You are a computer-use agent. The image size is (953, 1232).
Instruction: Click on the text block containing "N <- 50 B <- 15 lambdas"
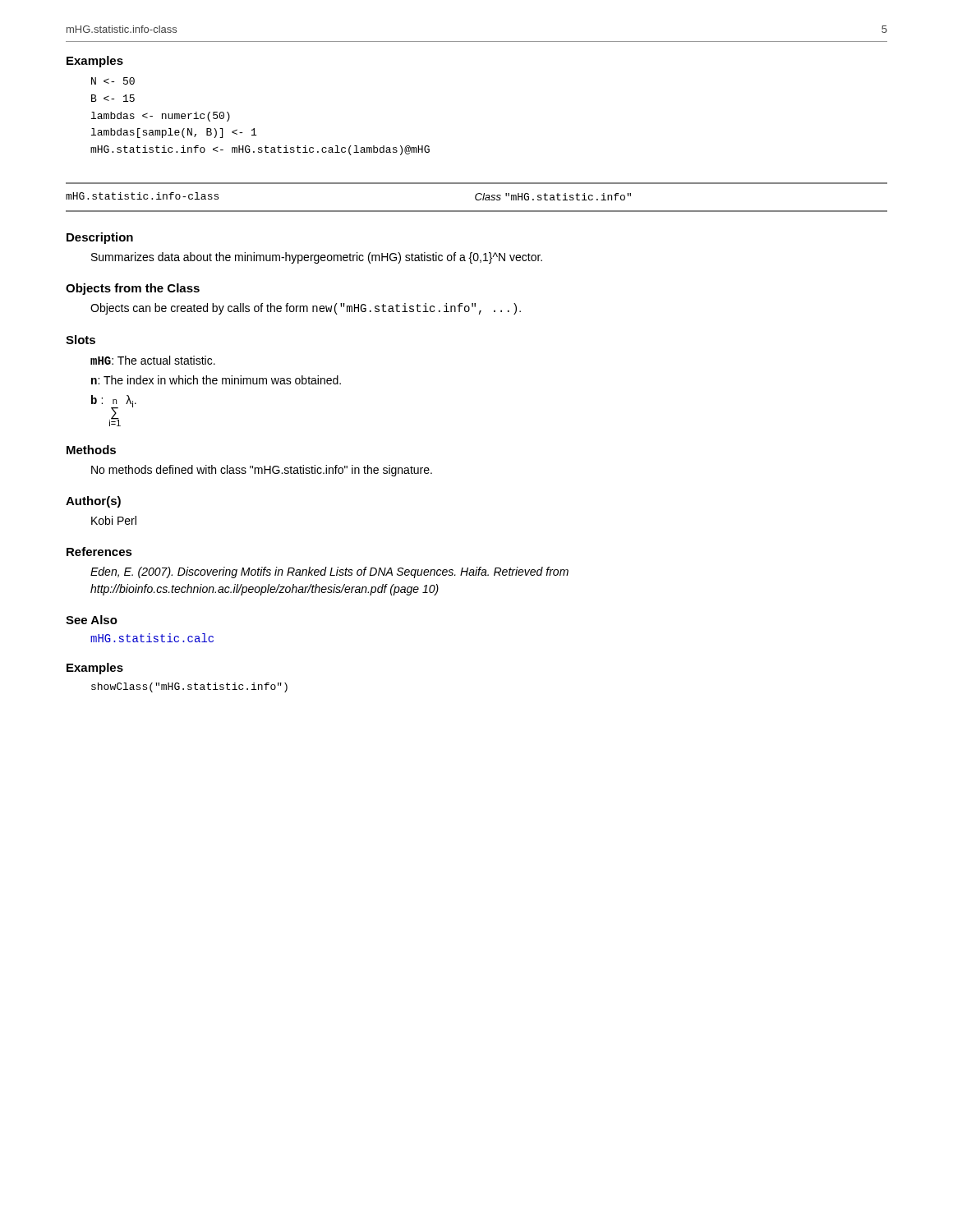point(113,81)
